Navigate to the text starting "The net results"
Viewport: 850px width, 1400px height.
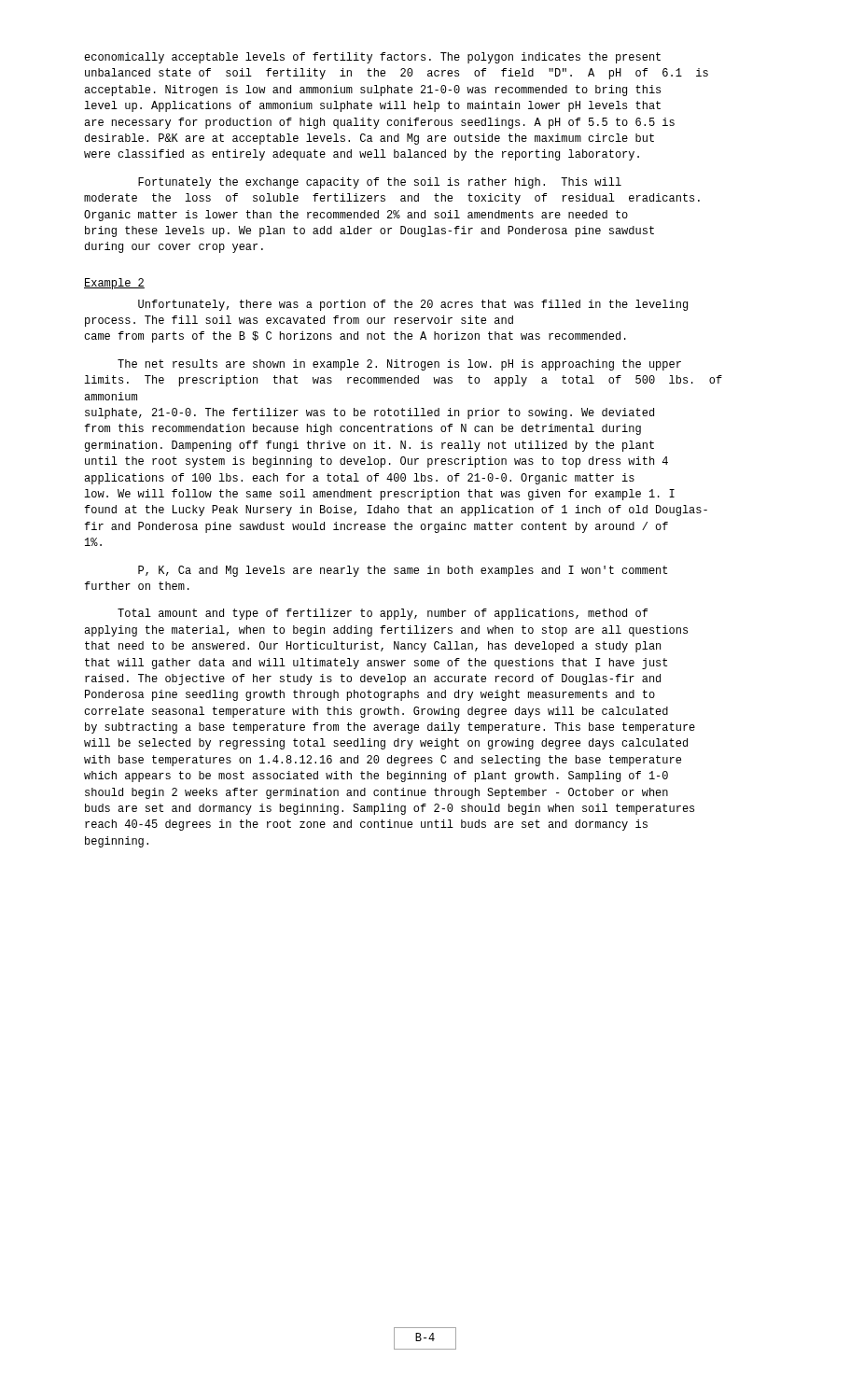click(x=410, y=454)
